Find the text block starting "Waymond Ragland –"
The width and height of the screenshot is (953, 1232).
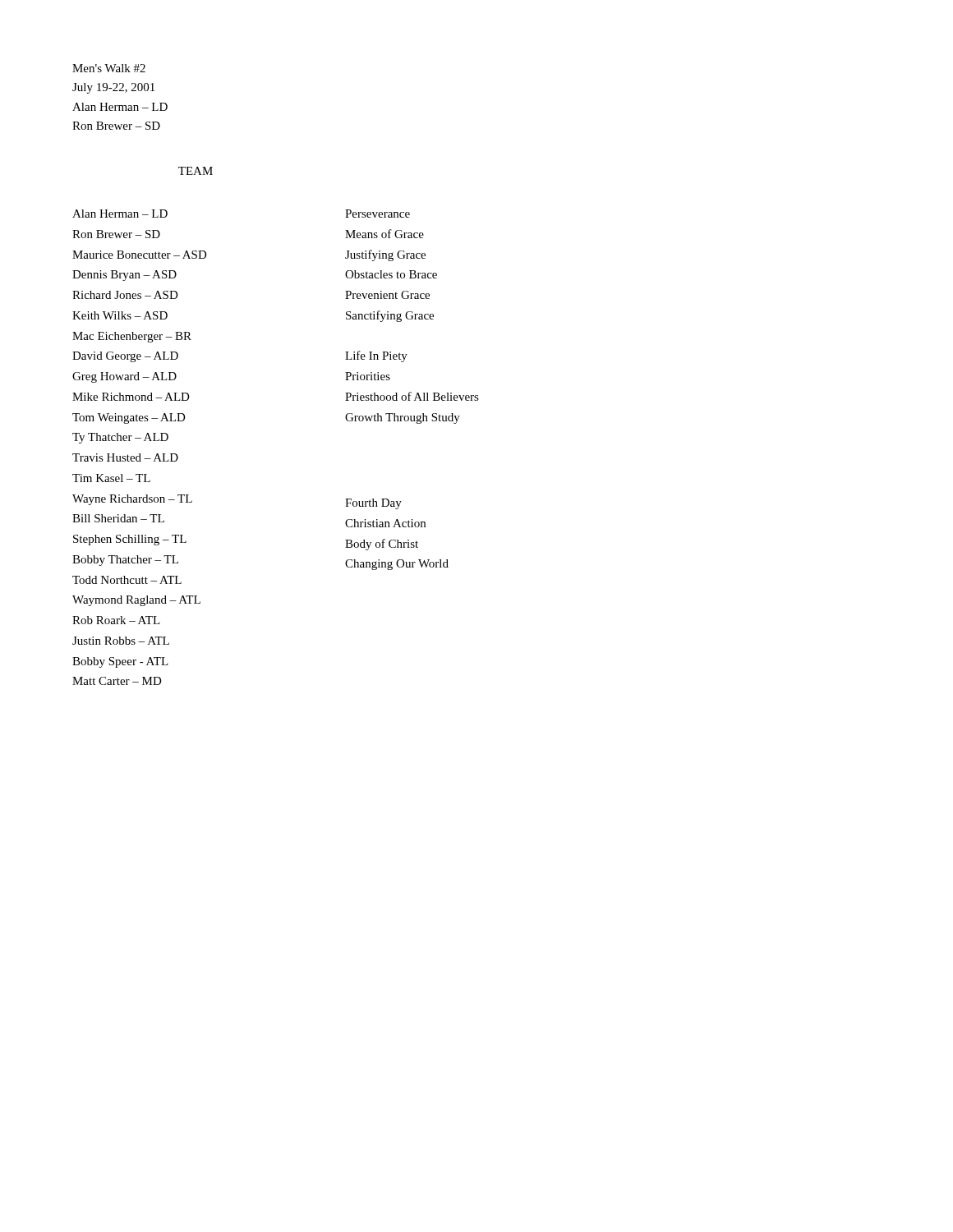click(x=137, y=600)
